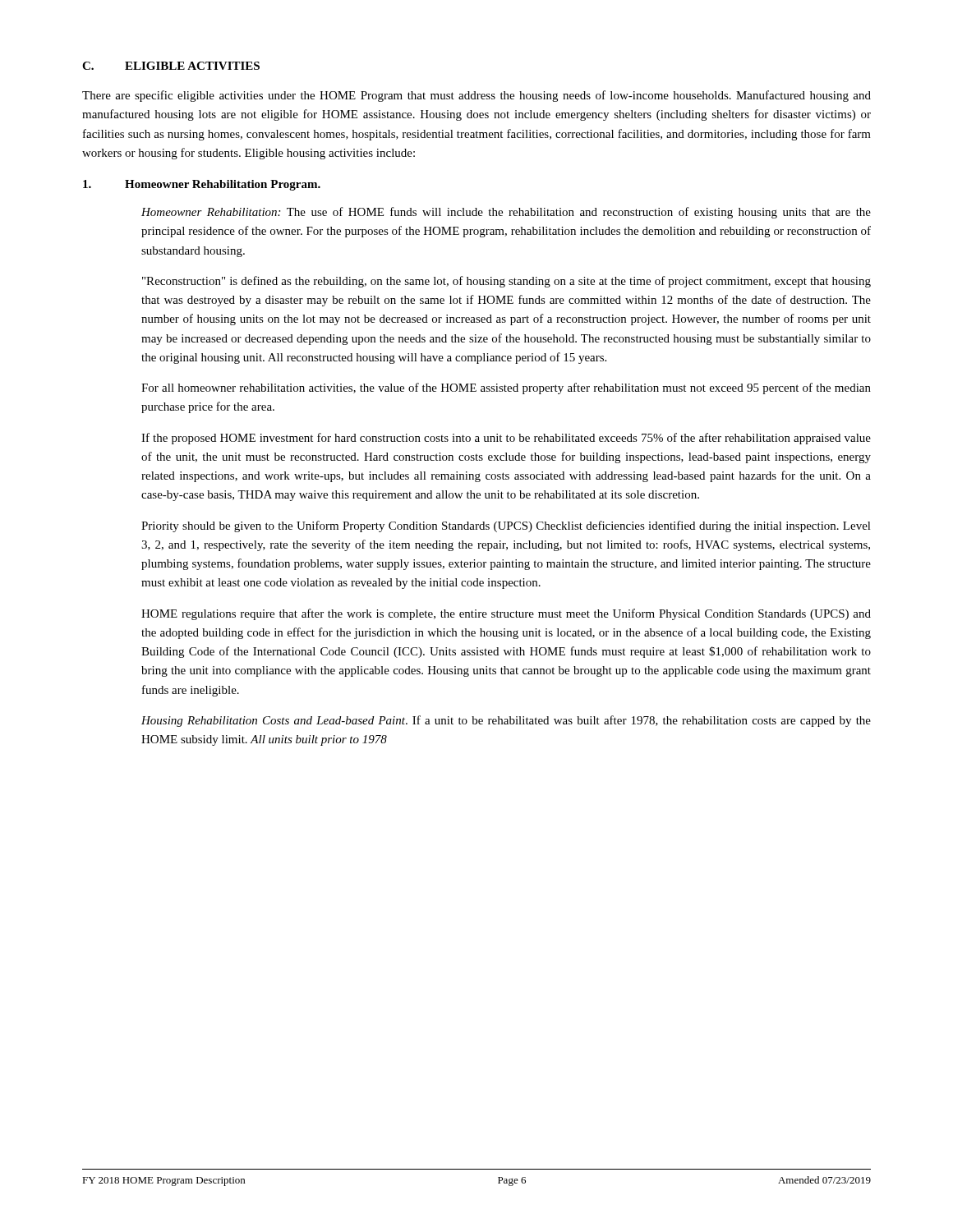Click on the passage starting "HOME regulations require that after"
Screen dimensions: 1232x953
tap(506, 651)
